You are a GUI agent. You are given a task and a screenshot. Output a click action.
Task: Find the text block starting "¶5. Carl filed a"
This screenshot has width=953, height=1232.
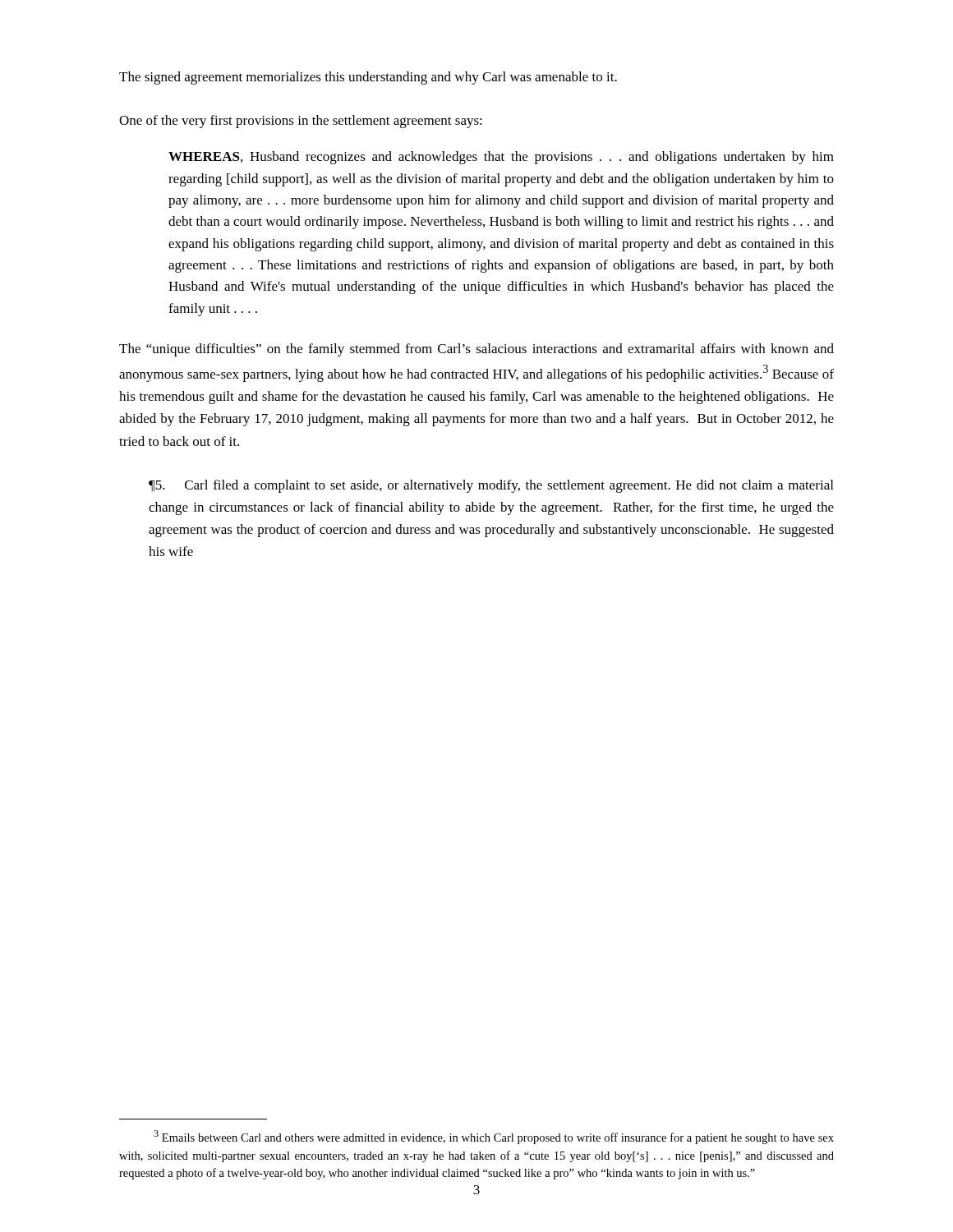(491, 518)
